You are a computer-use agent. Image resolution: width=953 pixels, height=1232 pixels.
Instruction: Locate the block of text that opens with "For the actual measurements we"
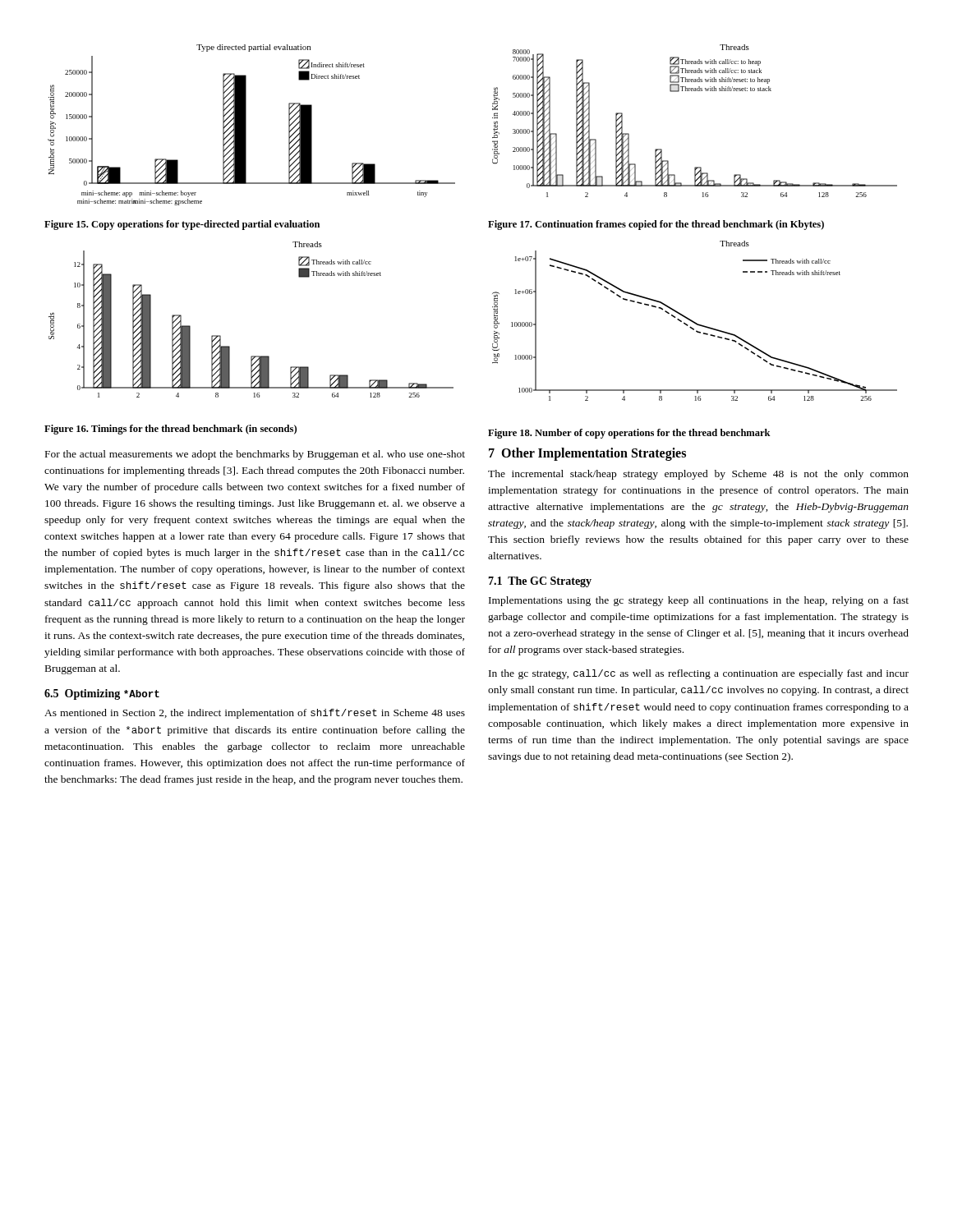(x=255, y=561)
